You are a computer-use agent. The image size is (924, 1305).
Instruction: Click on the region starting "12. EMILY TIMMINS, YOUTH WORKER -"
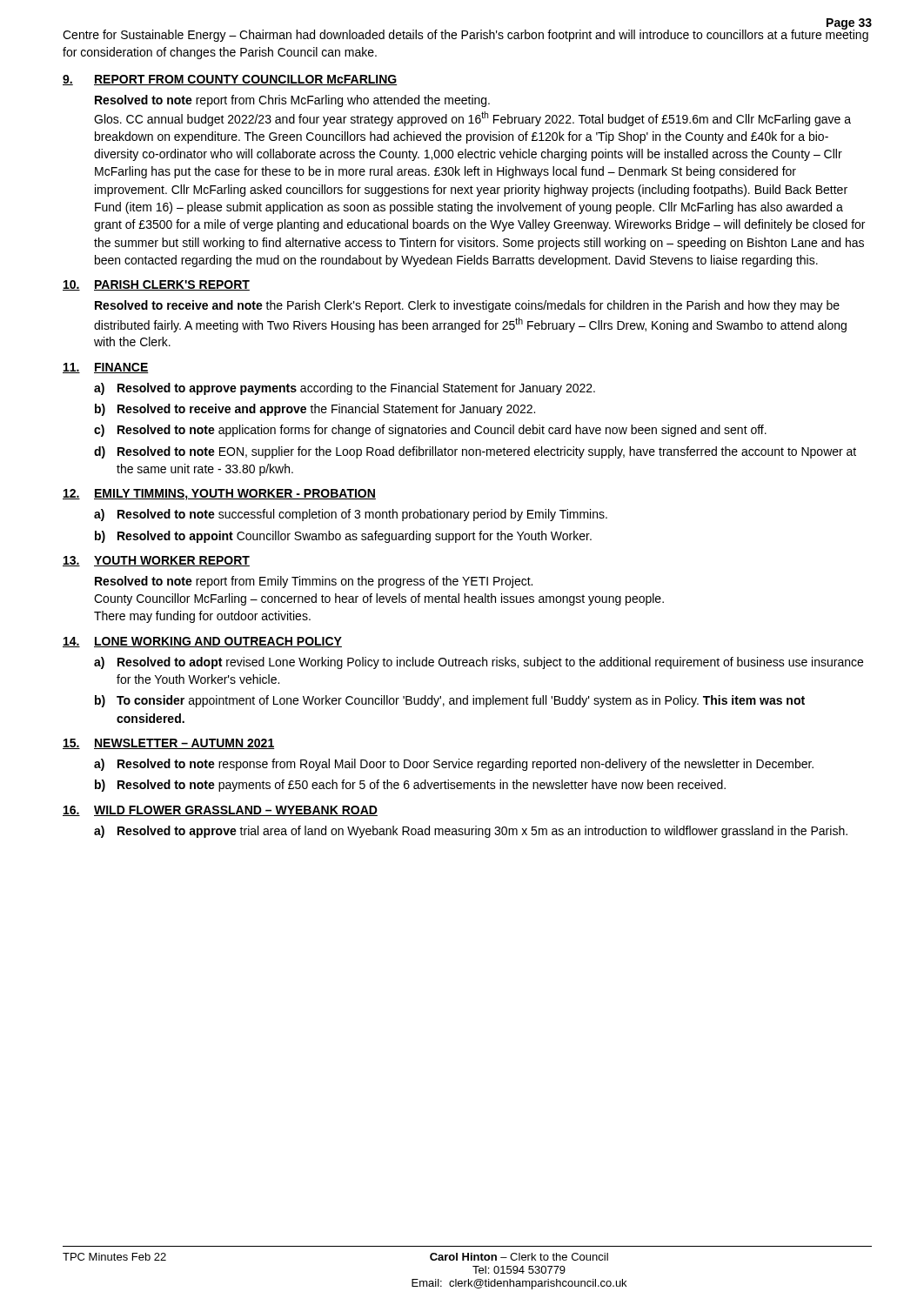(x=219, y=493)
